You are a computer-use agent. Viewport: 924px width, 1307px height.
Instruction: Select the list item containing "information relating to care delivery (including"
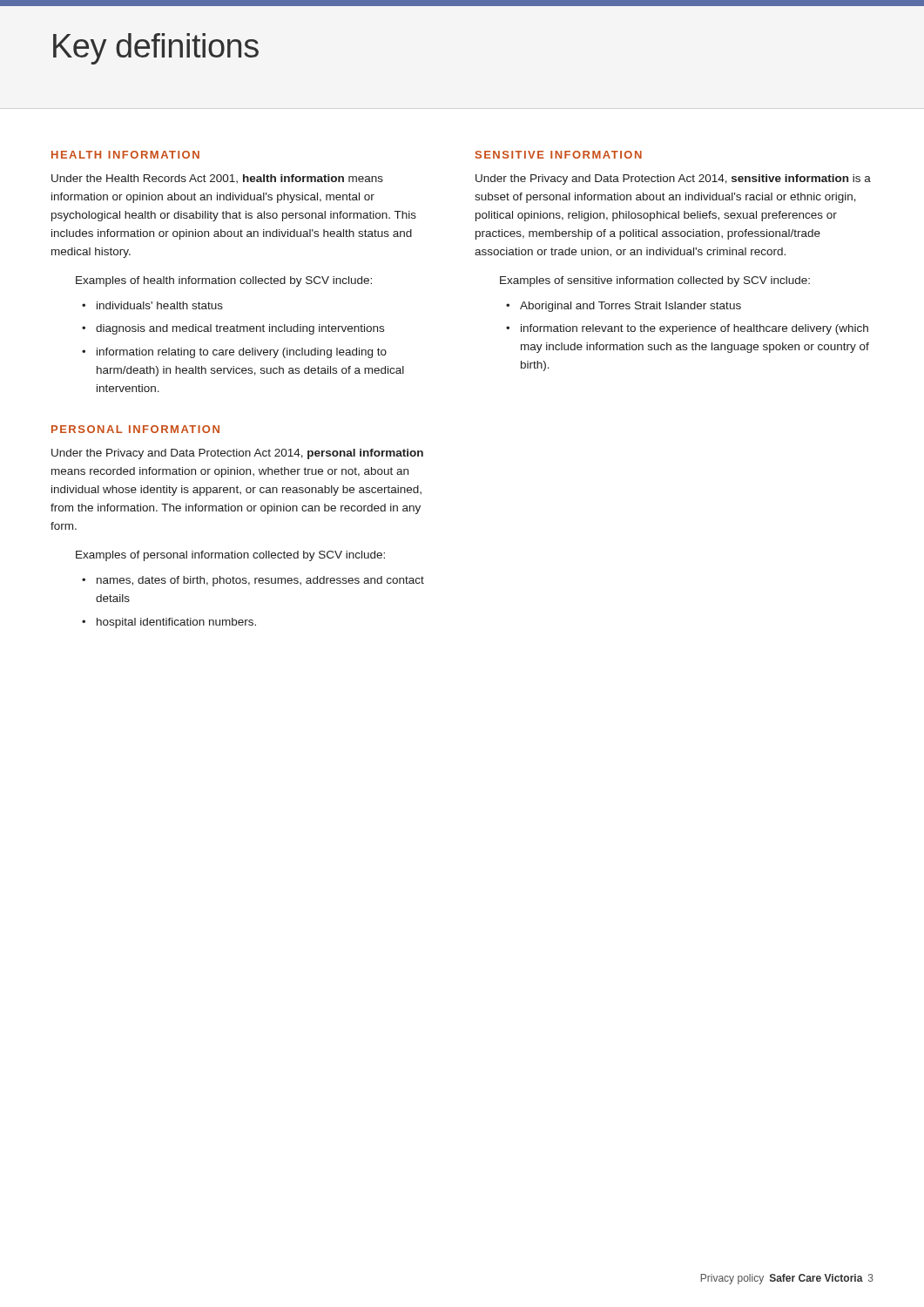(x=250, y=370)
